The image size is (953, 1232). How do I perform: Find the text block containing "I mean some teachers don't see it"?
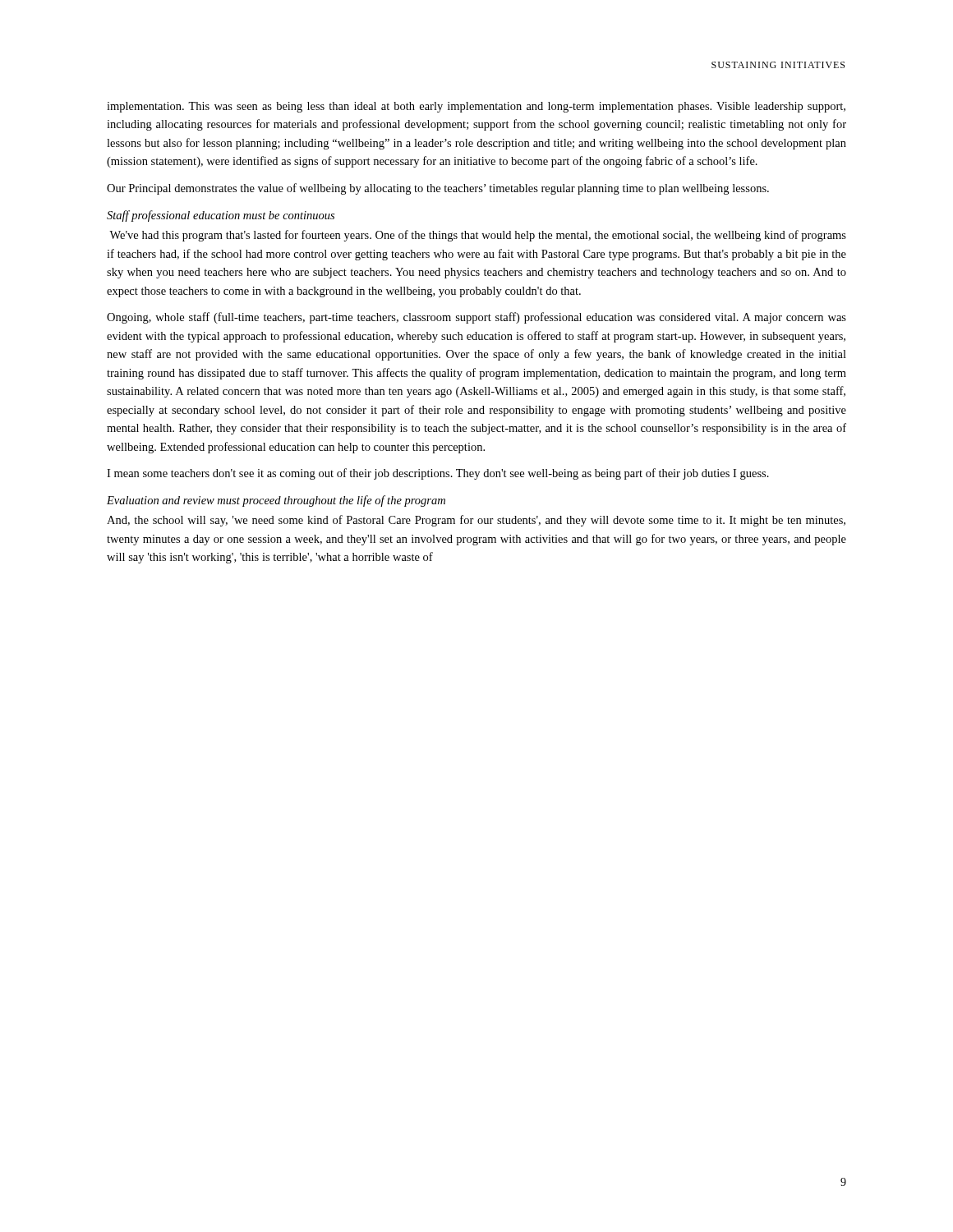click(438, 473)
